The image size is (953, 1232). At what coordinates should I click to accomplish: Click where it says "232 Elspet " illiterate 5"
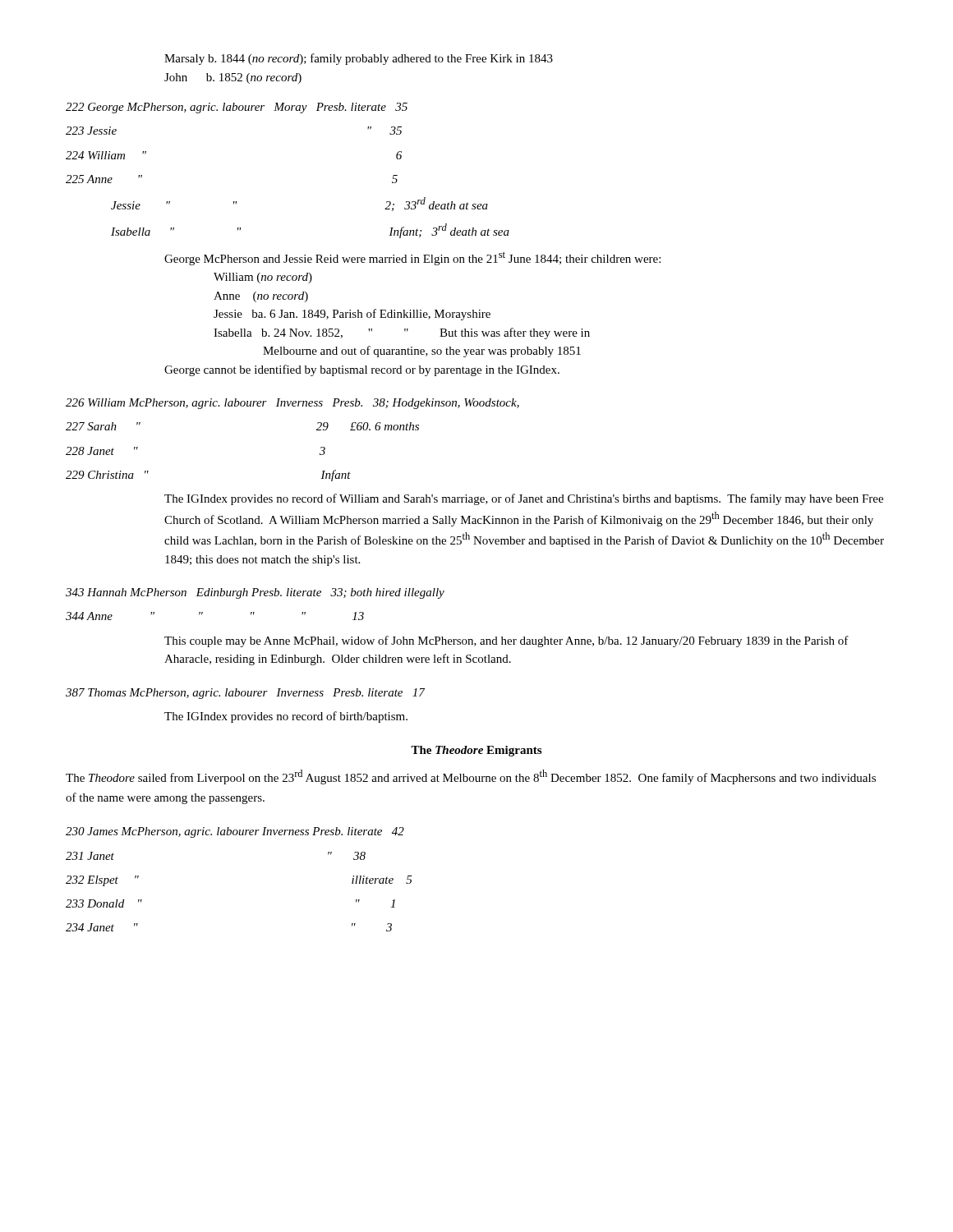[91, 880]
